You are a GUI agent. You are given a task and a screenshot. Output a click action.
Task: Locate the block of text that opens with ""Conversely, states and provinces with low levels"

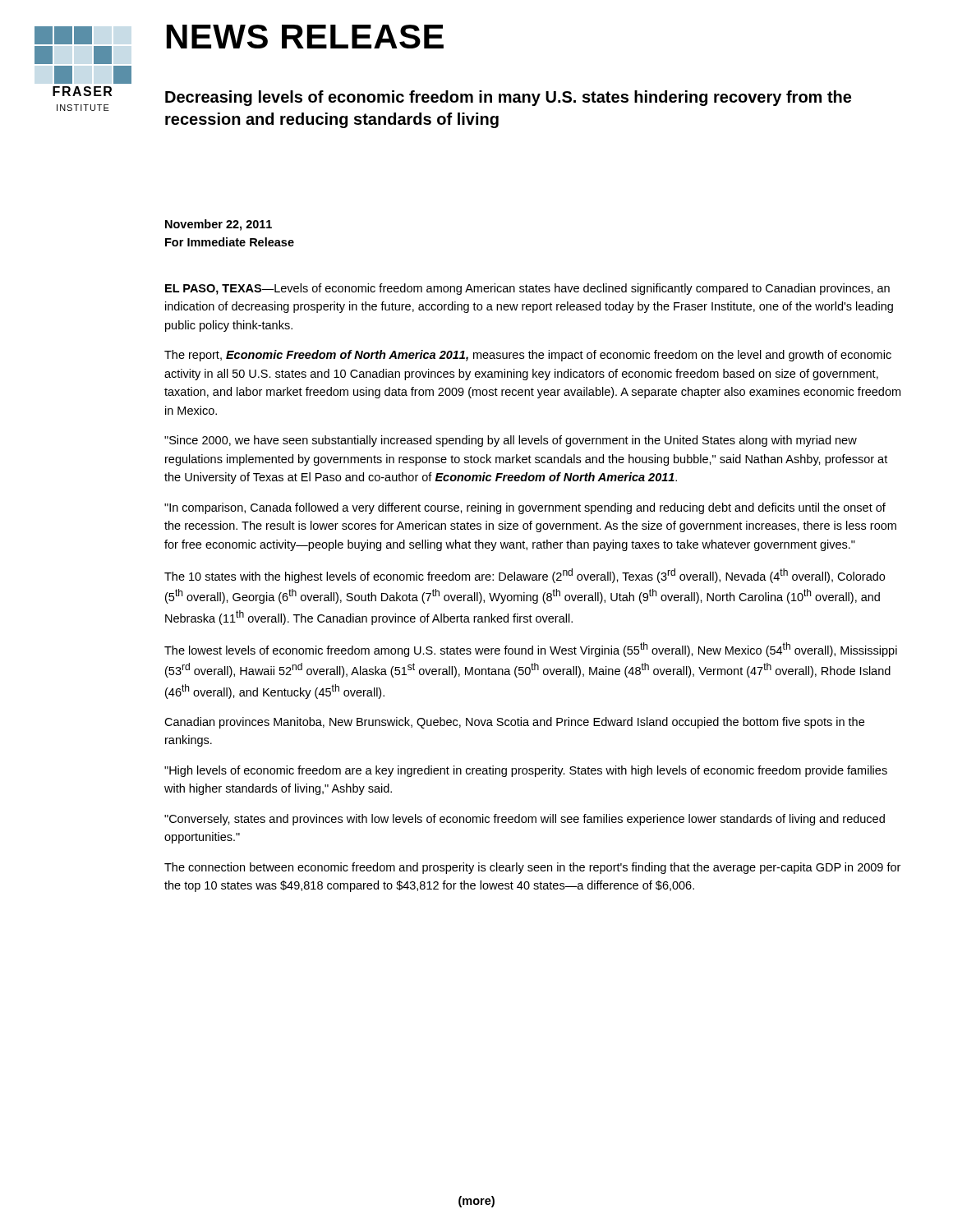(534, 828)
